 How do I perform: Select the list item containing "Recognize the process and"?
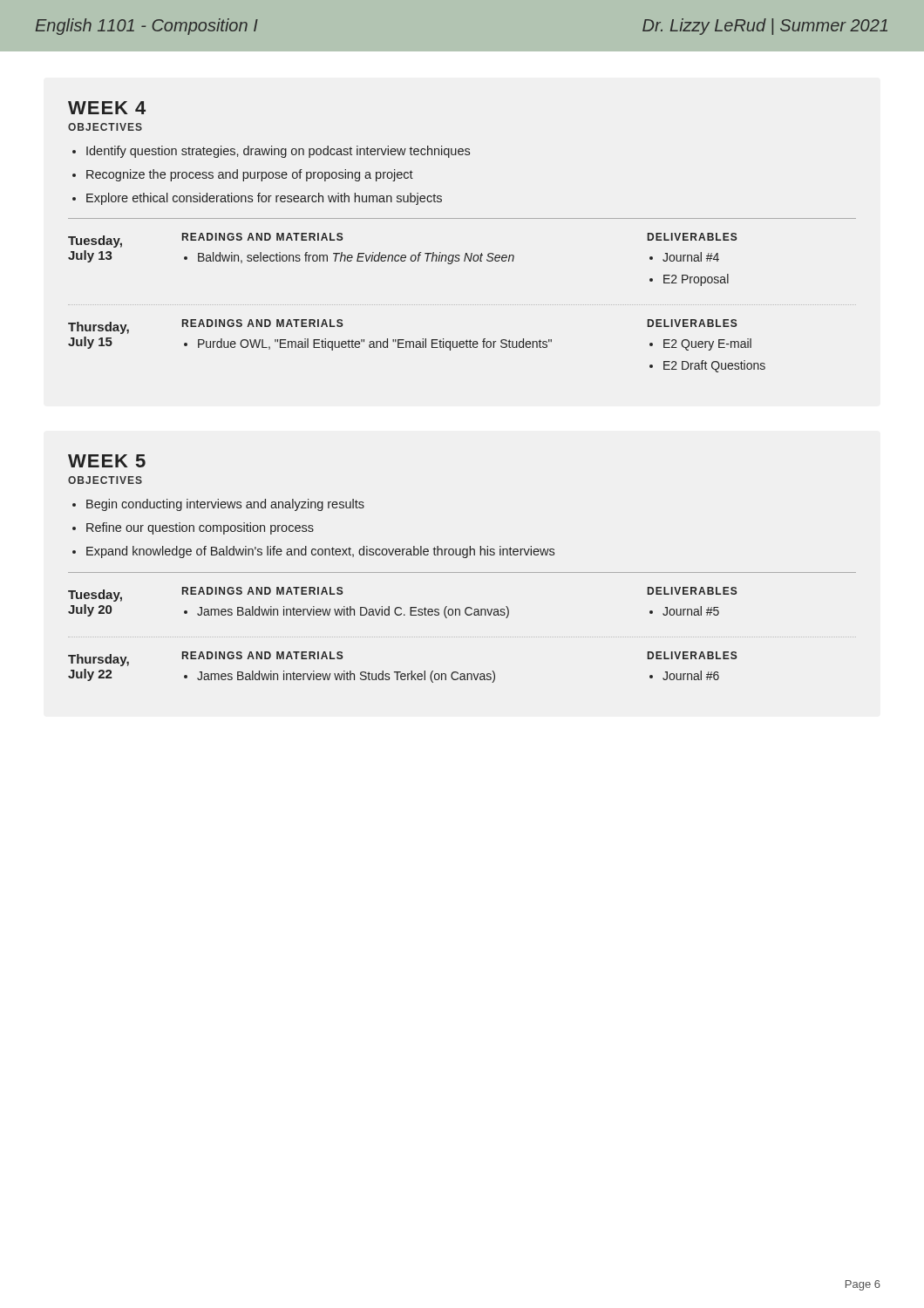pos(249,174)
